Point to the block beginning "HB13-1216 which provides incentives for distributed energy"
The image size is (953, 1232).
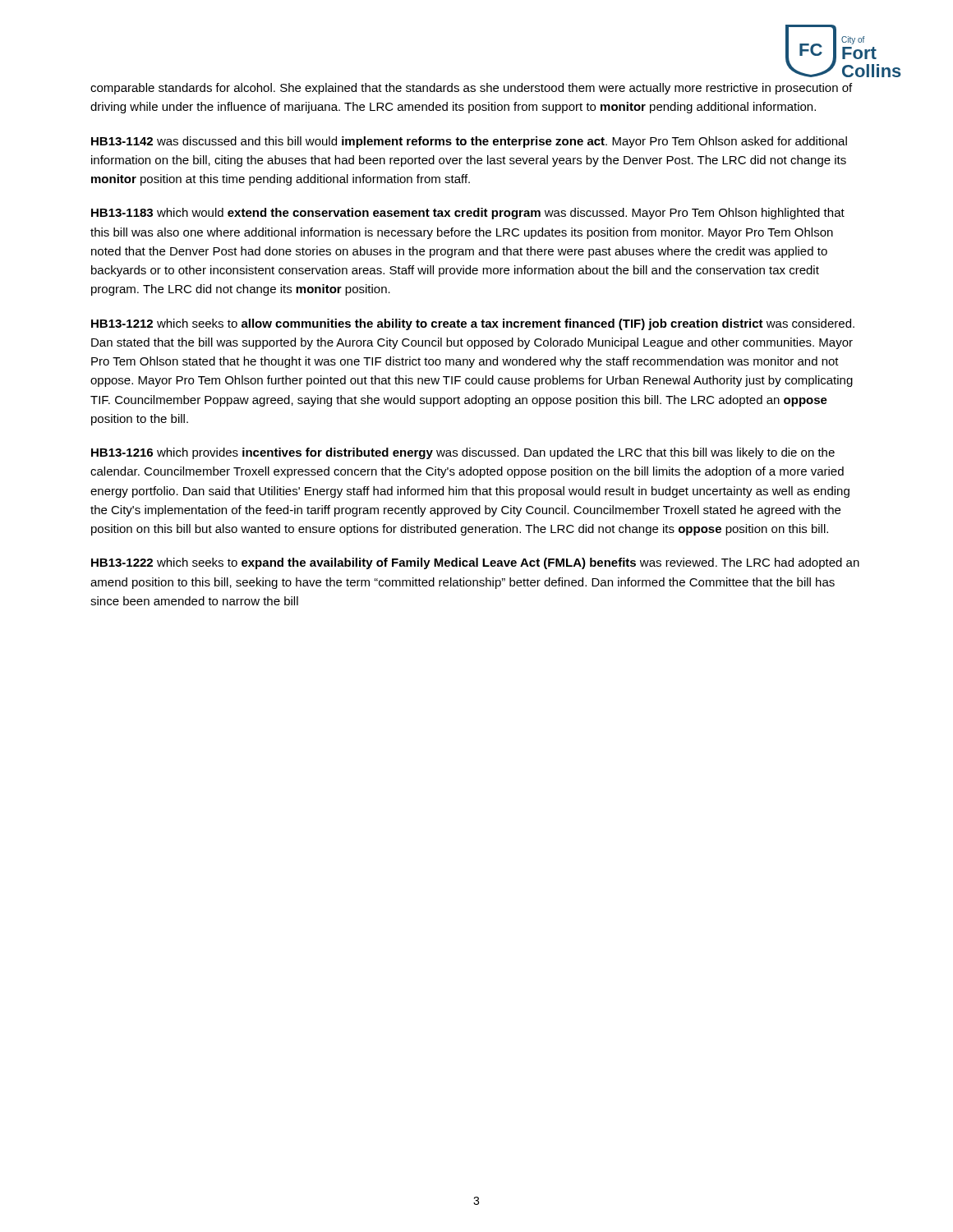[470, 490]
